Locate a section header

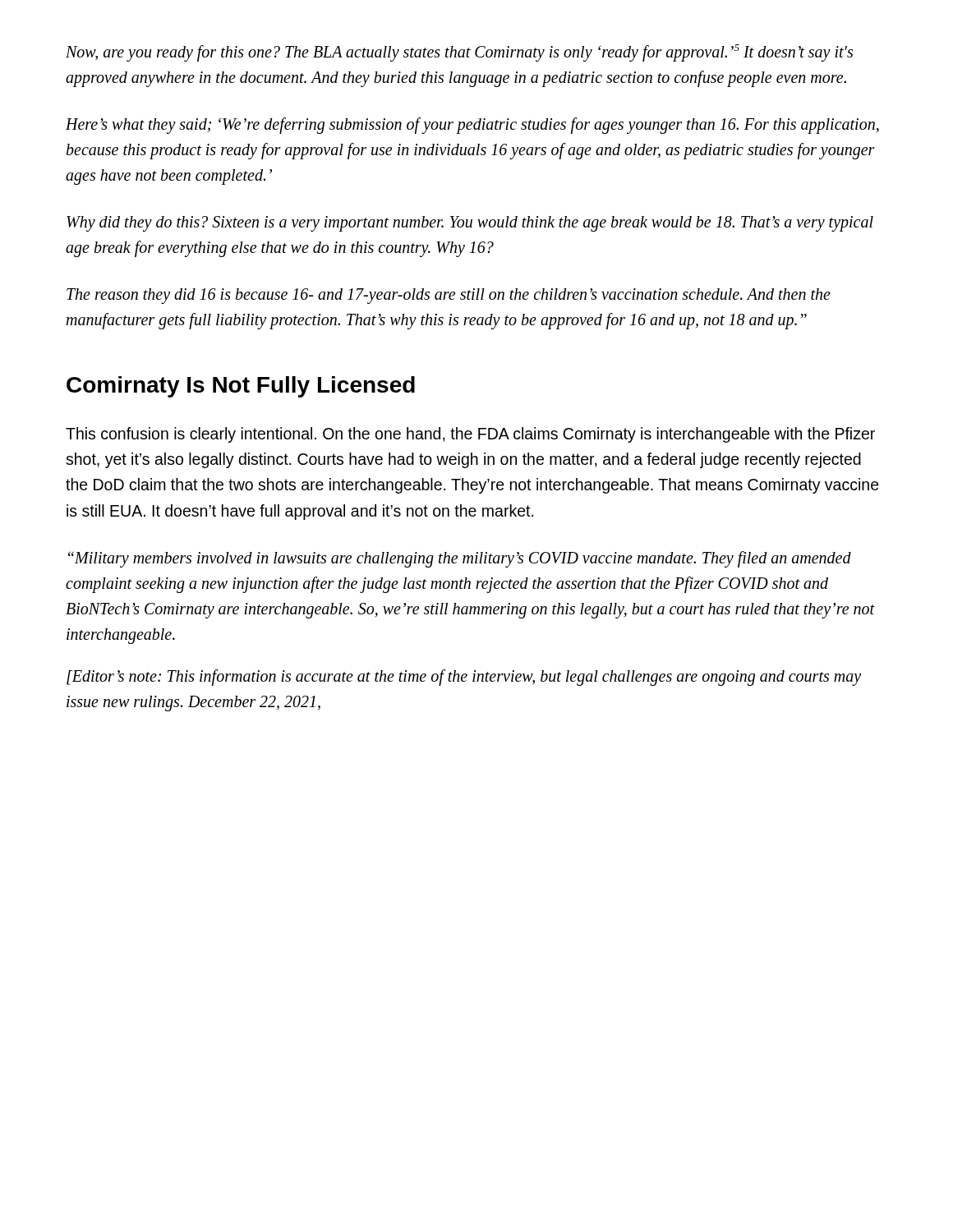241,385
